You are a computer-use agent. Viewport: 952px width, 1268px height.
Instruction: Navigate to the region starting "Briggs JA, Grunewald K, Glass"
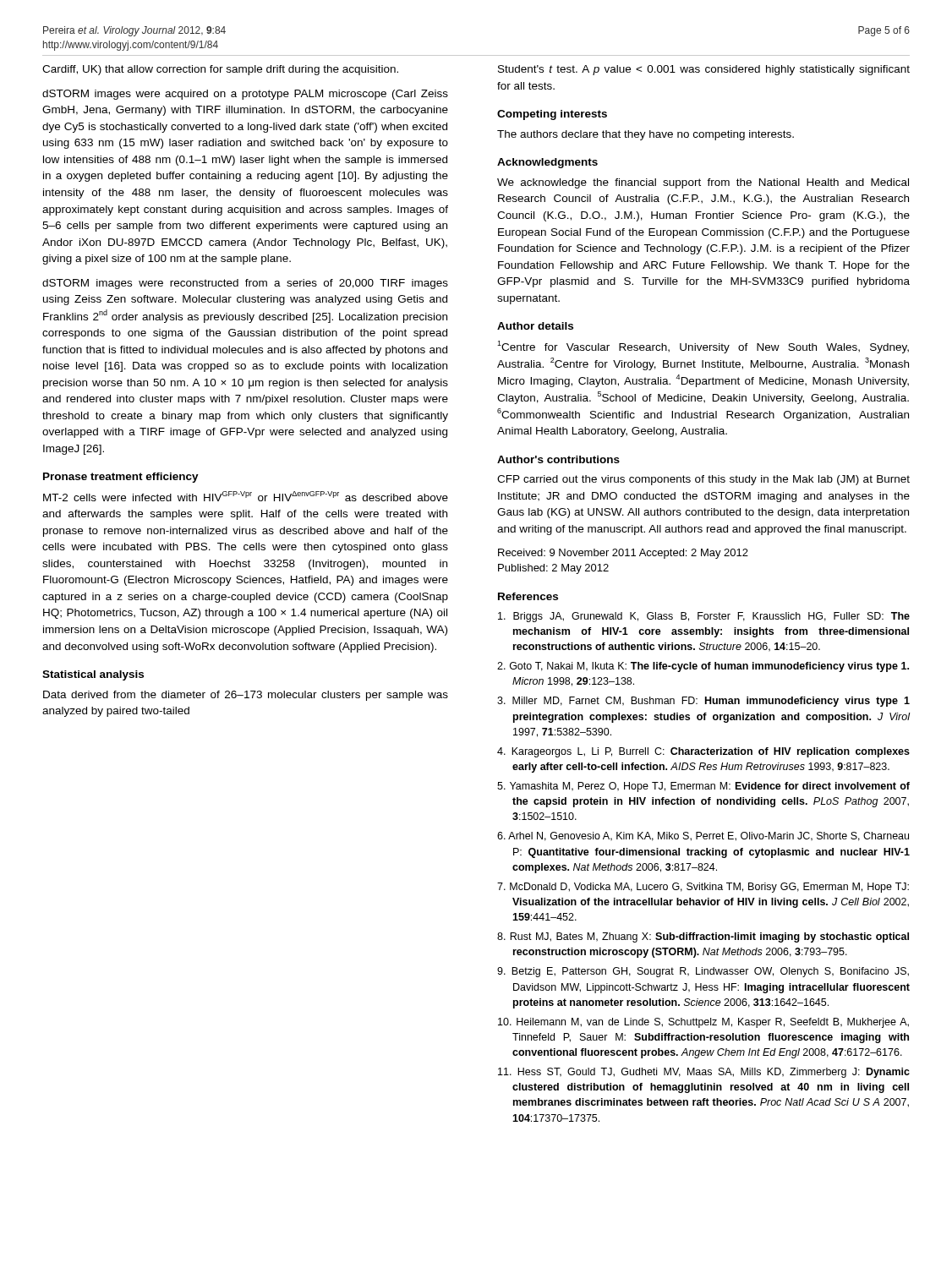[x=703, y=631]
